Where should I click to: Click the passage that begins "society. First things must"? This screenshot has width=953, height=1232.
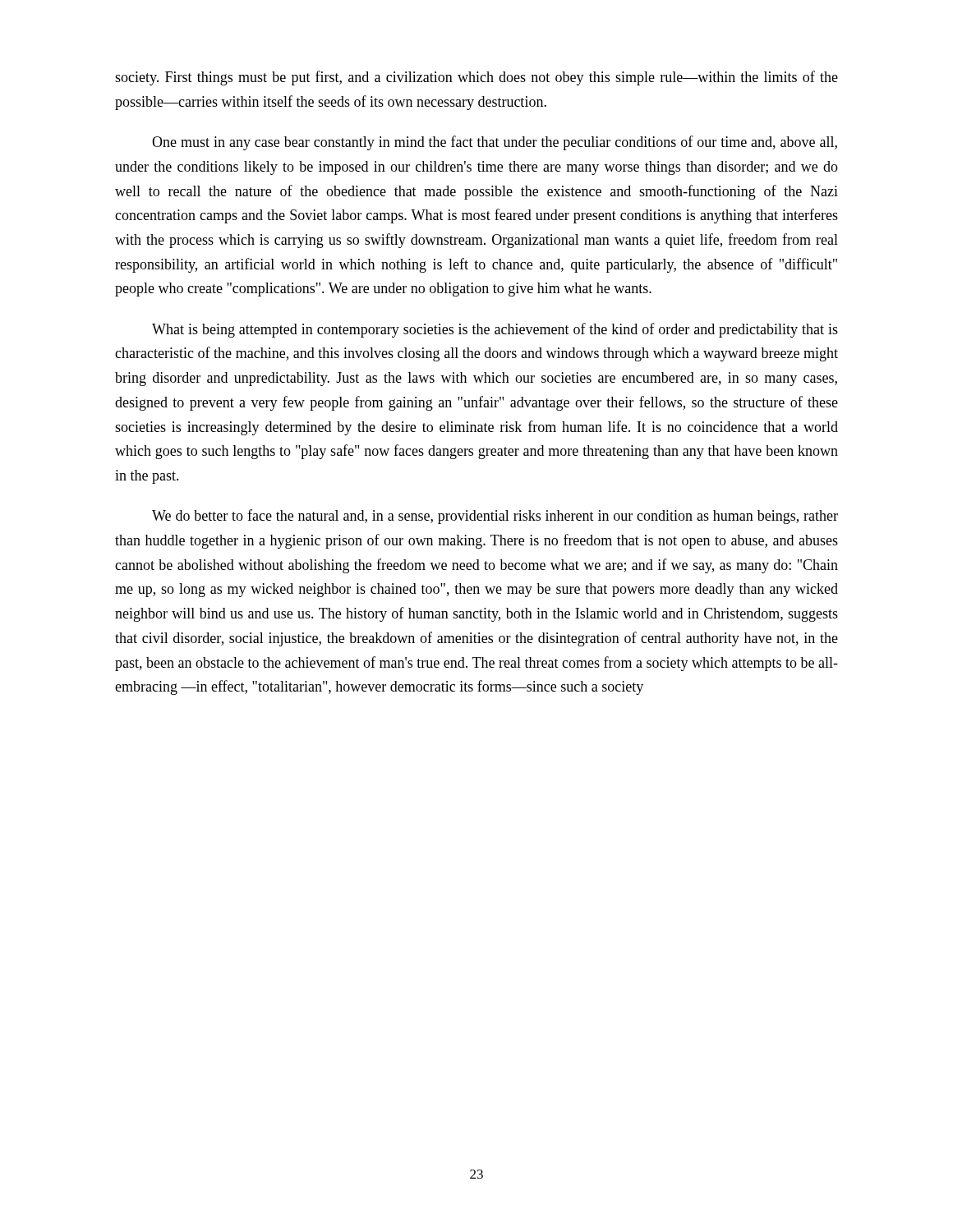(x=476, y=90)
